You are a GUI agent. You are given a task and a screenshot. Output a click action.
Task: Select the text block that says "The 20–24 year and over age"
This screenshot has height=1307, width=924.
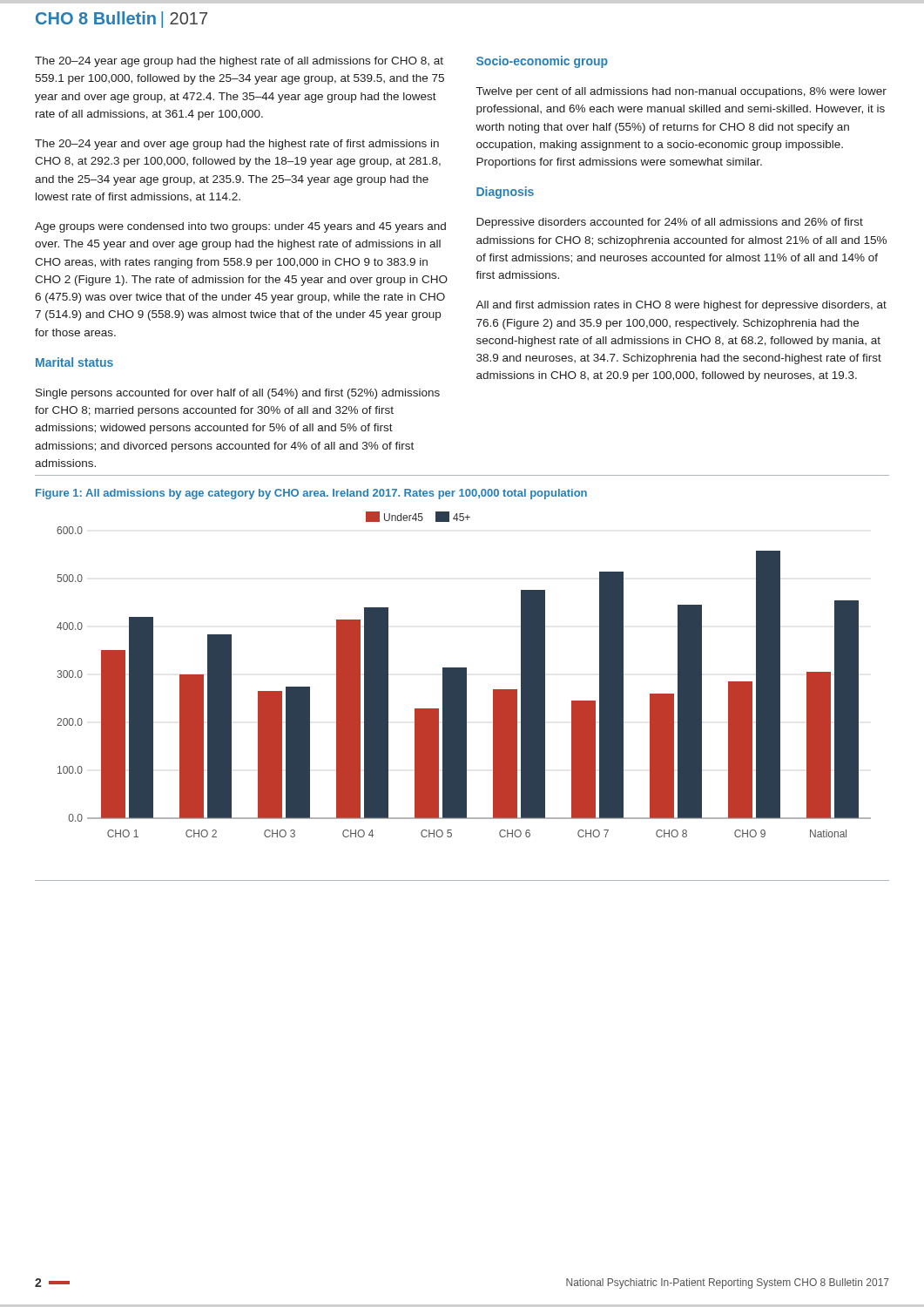click(x=241, y=170)
